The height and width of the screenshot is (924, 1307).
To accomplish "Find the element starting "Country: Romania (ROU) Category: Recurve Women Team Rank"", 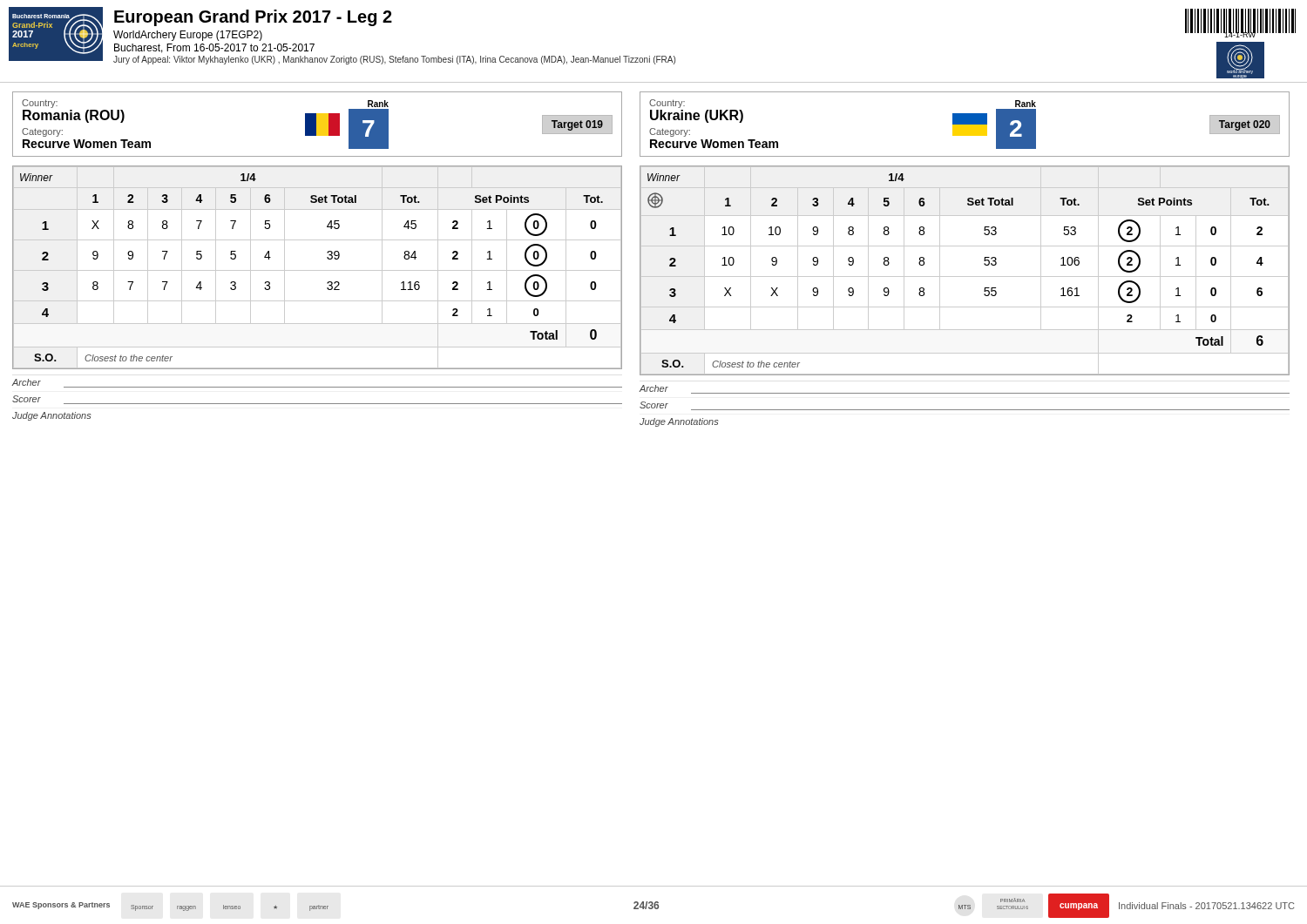I will 317,124.
